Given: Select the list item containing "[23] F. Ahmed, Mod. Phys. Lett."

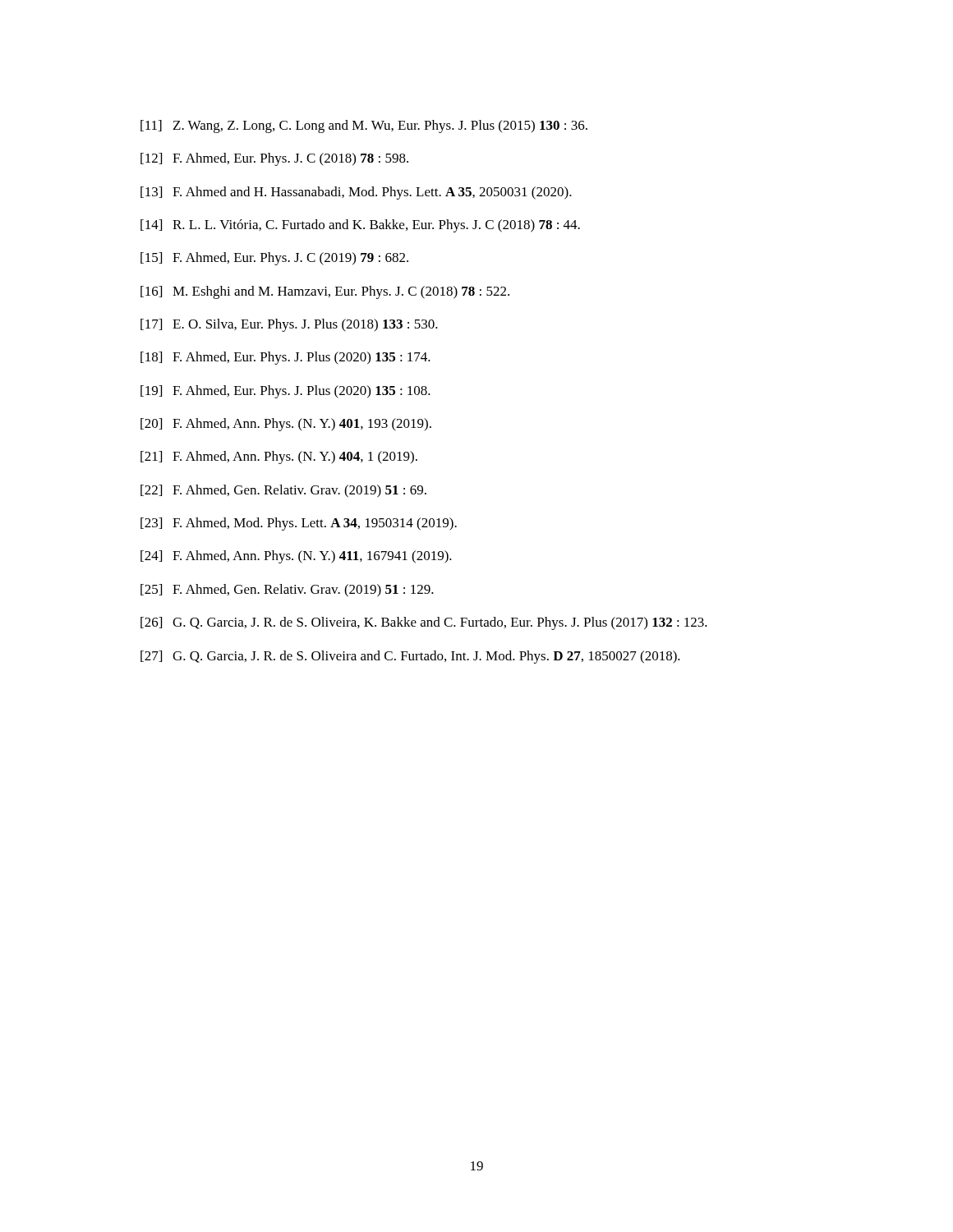Looking at the screenshot, I should pos(299,524).
